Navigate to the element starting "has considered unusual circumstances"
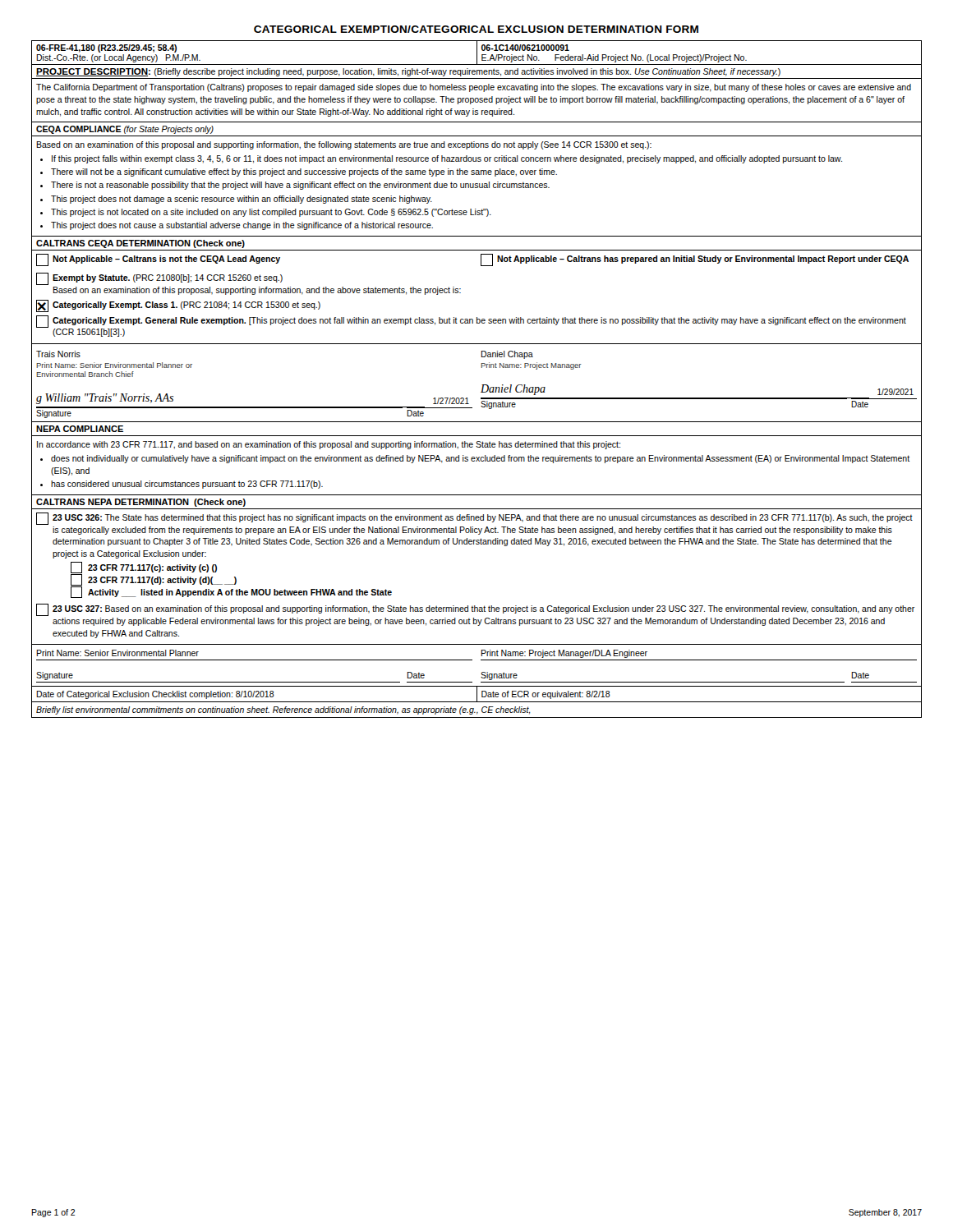Image resolution: width=953 pixels, height=1232 pixels. tap(187, 483)
